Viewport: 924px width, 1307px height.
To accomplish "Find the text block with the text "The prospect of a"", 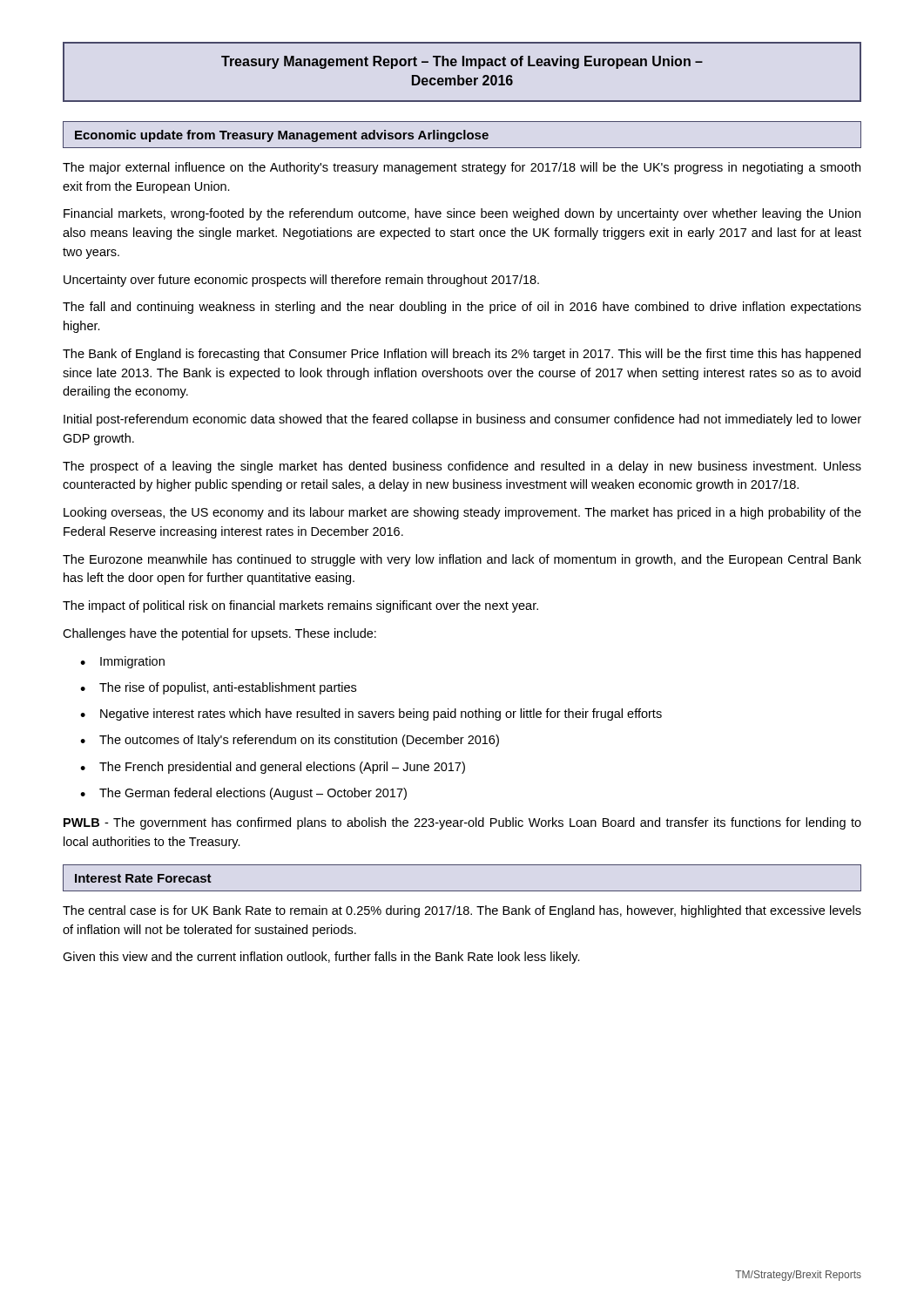I will pos(462,475).
